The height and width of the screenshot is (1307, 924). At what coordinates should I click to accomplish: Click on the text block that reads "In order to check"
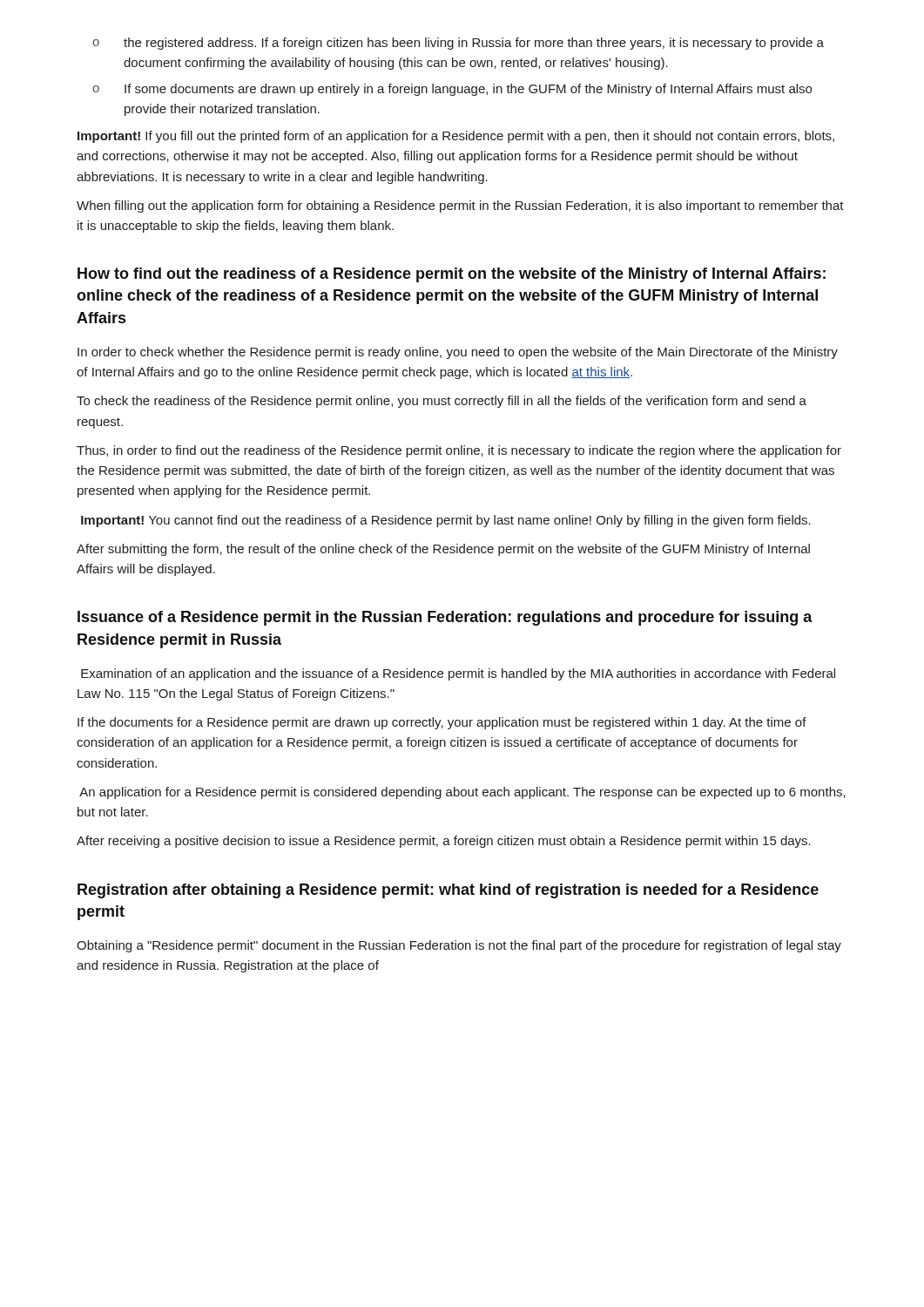coord(457,362)
